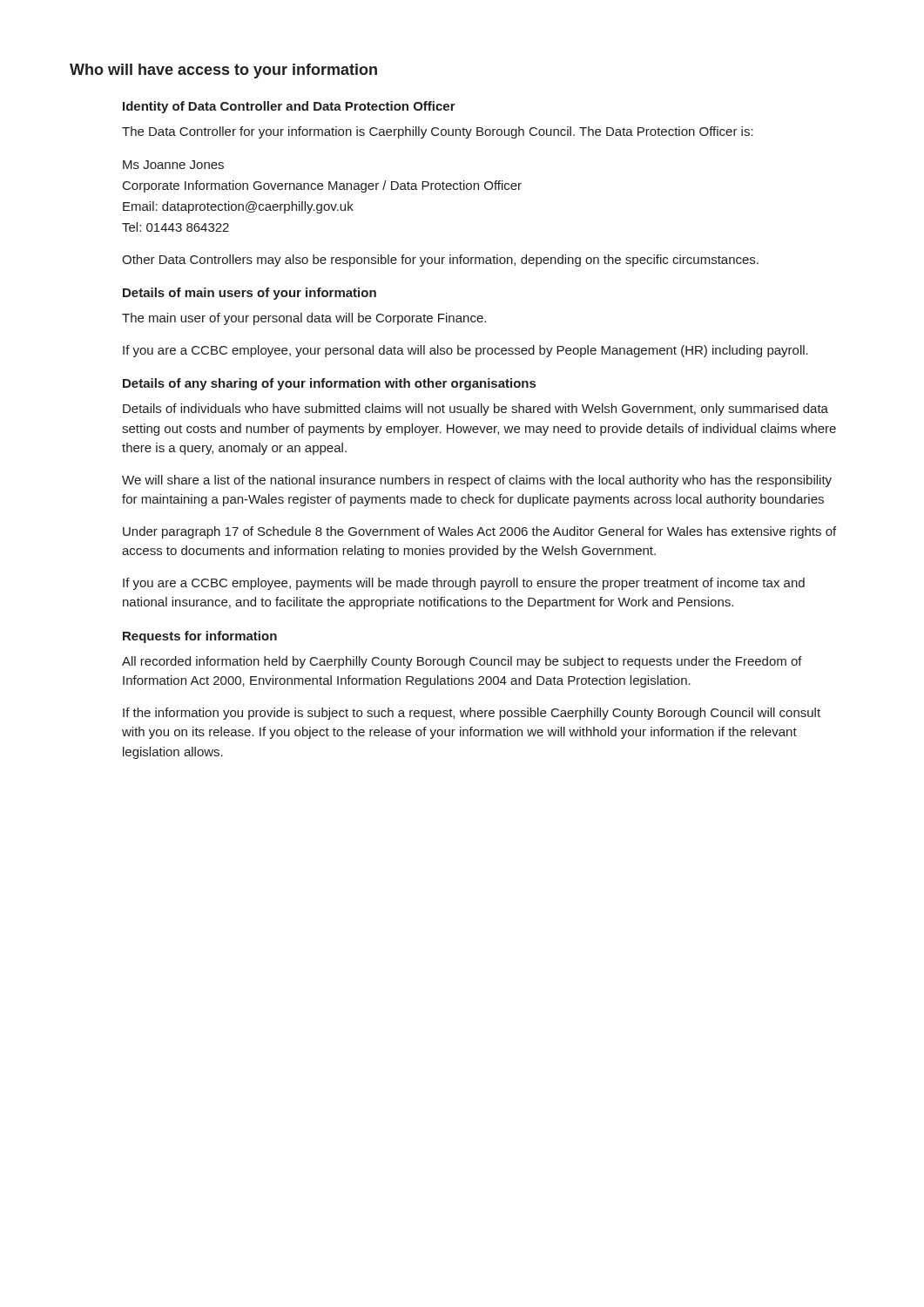This screenshot has height=1307, width=924.
Task: Navigate to the region starting "We will share a list of the national"
Action: pos(477,489)
